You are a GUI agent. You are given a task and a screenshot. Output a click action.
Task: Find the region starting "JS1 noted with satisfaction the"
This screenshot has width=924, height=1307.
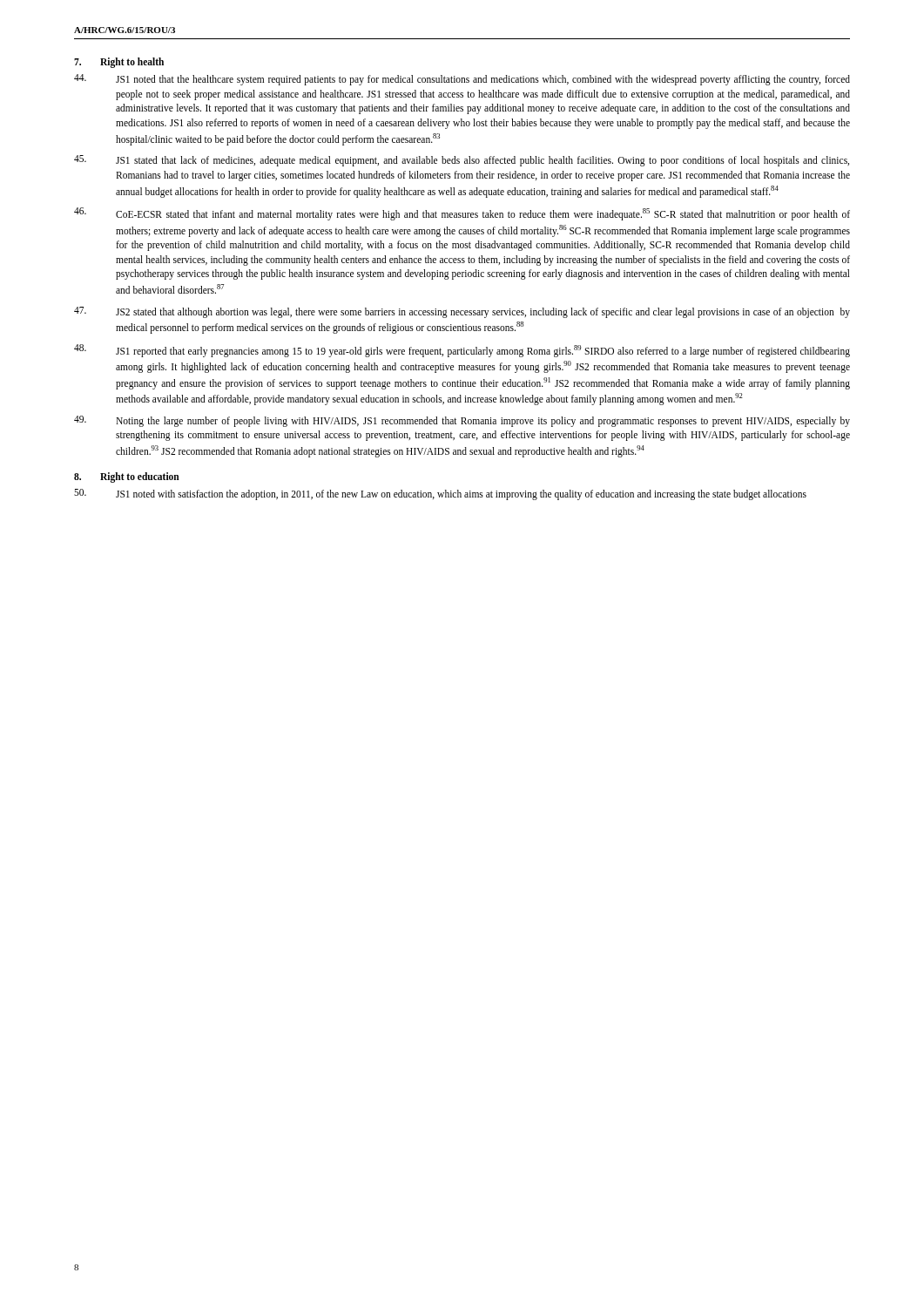click(x=462, y=494)
